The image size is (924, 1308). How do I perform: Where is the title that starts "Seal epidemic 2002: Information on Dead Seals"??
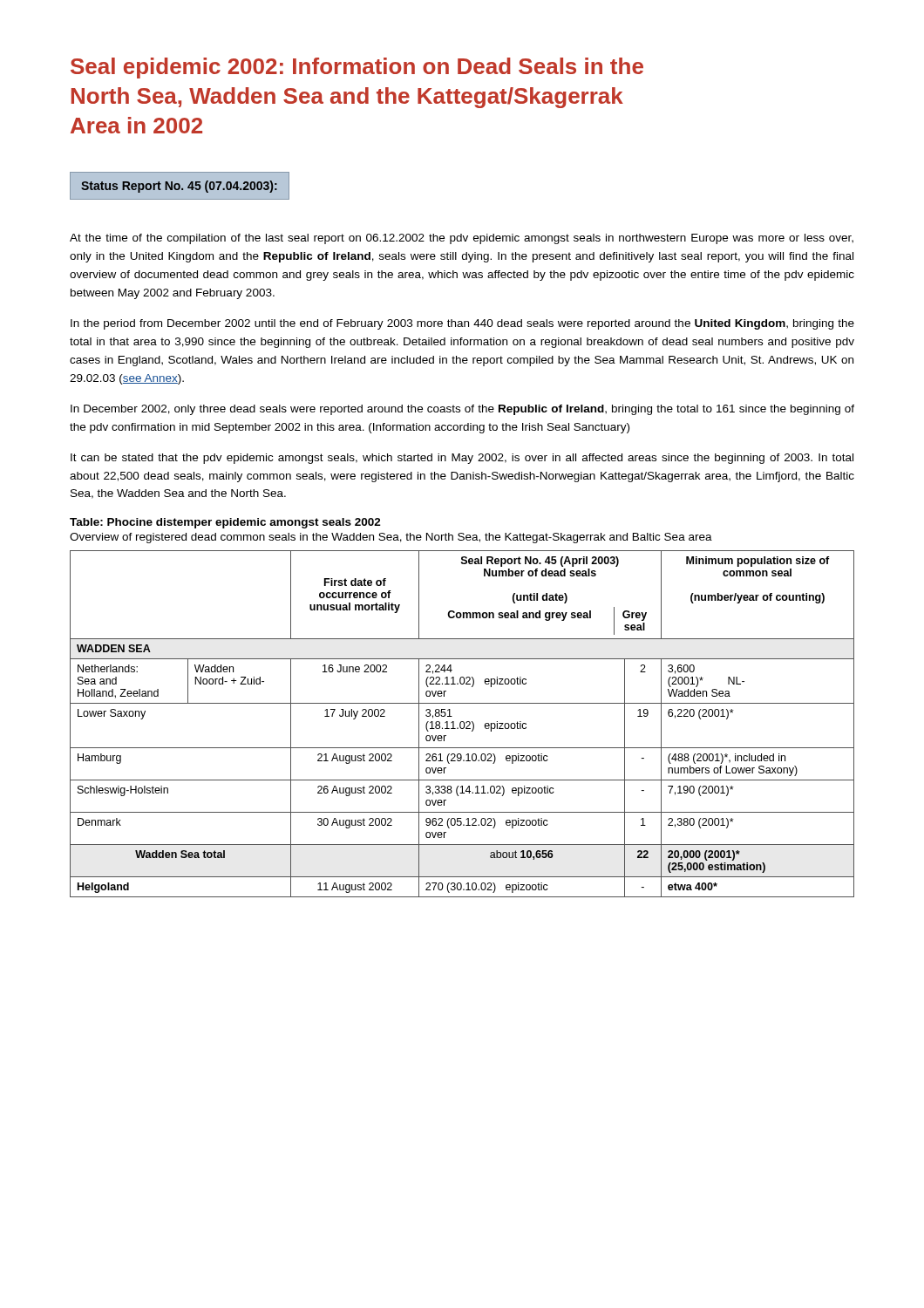pos(462,97)
